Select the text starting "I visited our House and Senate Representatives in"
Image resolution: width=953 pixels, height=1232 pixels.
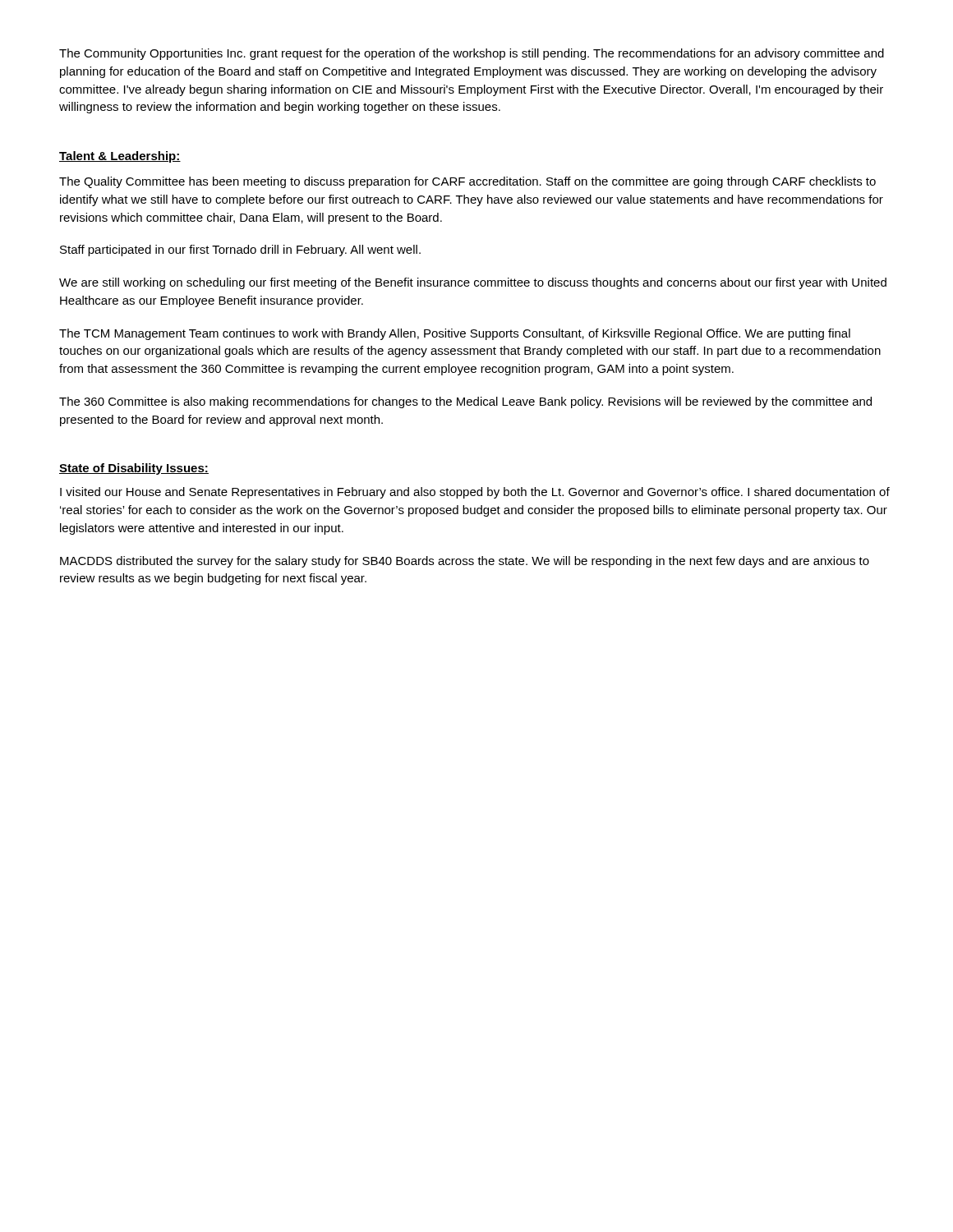[x=474, y=510]
